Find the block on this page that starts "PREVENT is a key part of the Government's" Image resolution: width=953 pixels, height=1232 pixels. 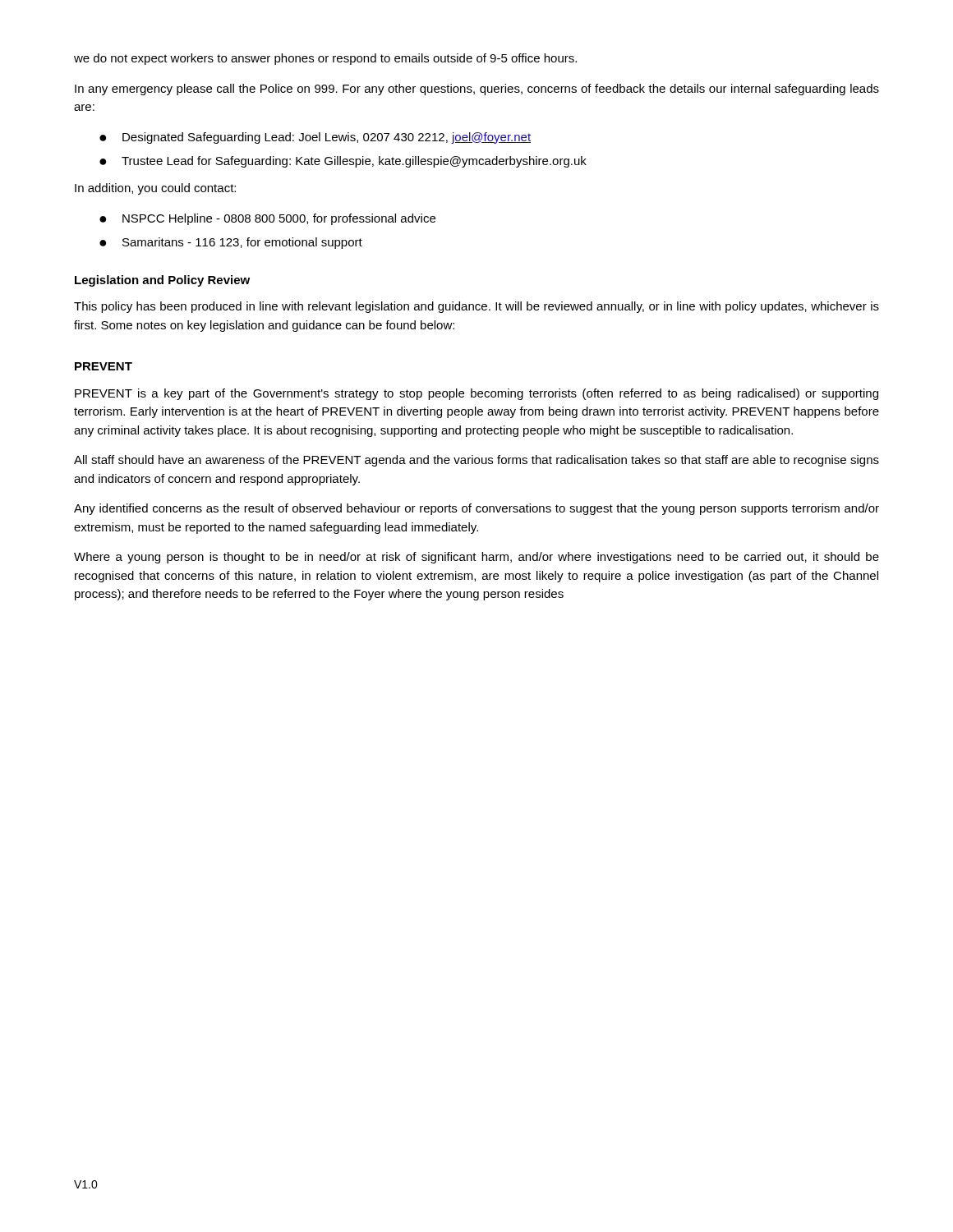pos(476,411)
